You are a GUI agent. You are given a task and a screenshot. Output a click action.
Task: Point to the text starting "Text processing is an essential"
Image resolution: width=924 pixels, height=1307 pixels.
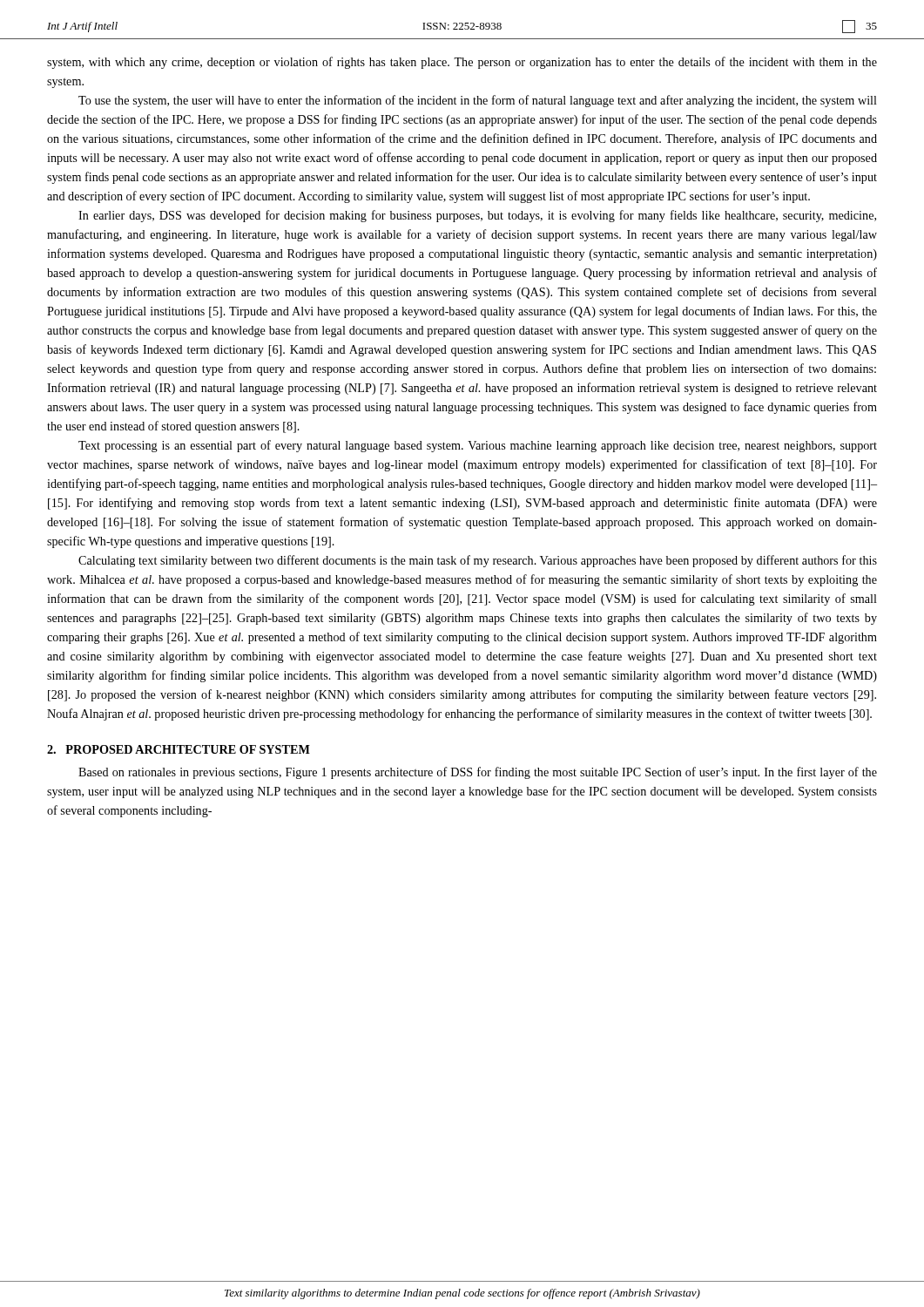462,493
